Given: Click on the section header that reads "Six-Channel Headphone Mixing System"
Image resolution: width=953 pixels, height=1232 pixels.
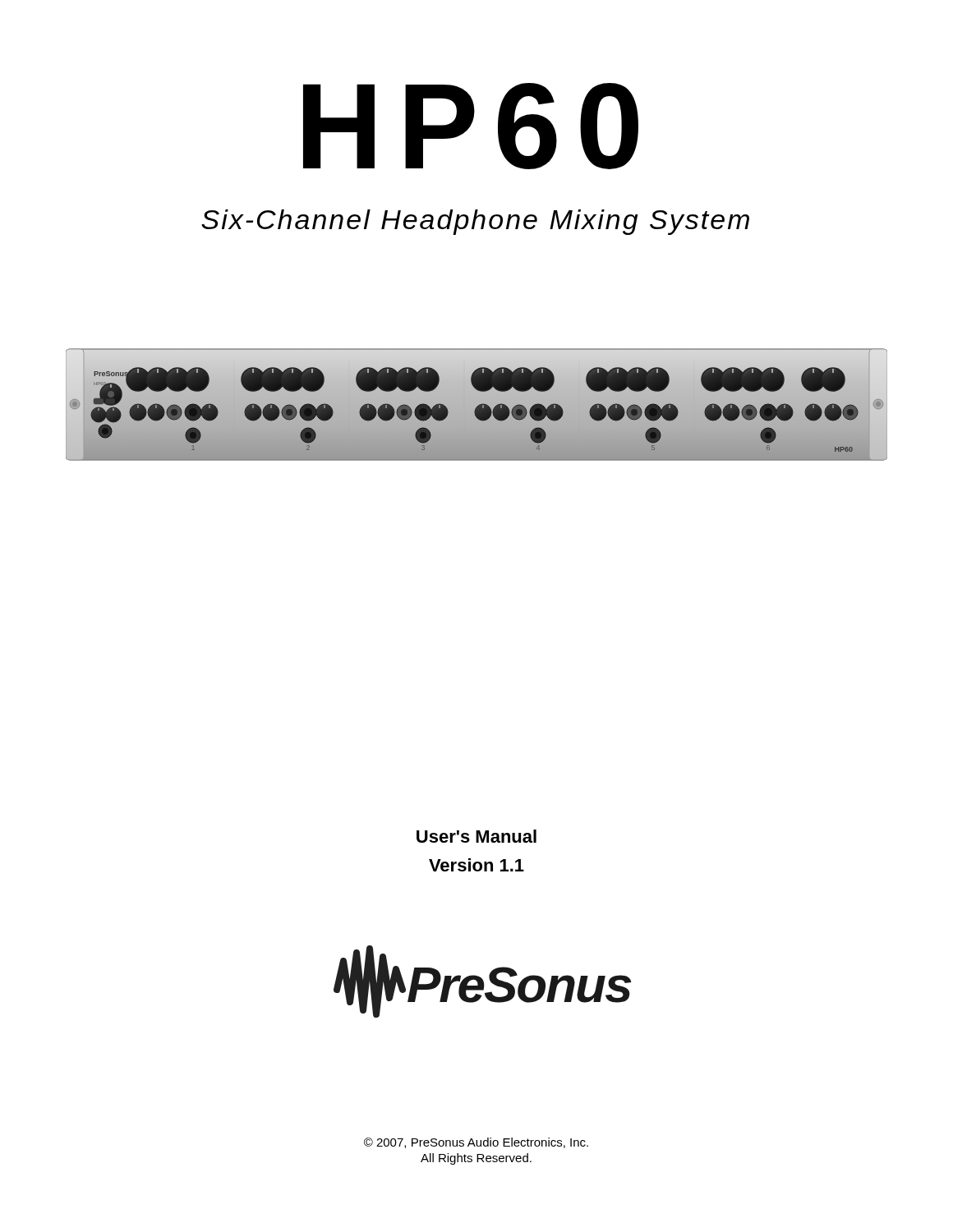Looking at the screenshot, I should (476, 219).
